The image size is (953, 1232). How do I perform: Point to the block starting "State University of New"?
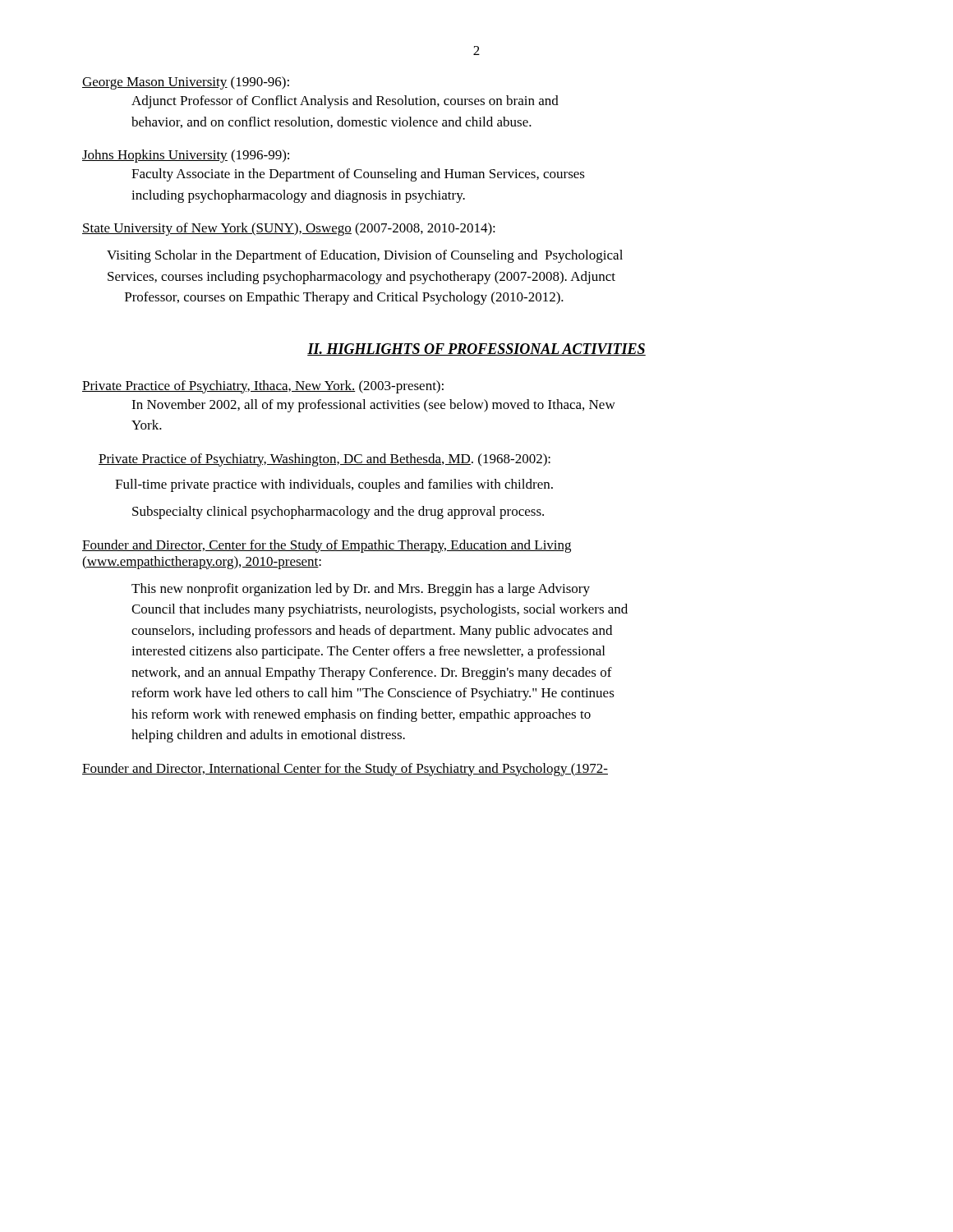pyautogui.click(x=476, y=264)
